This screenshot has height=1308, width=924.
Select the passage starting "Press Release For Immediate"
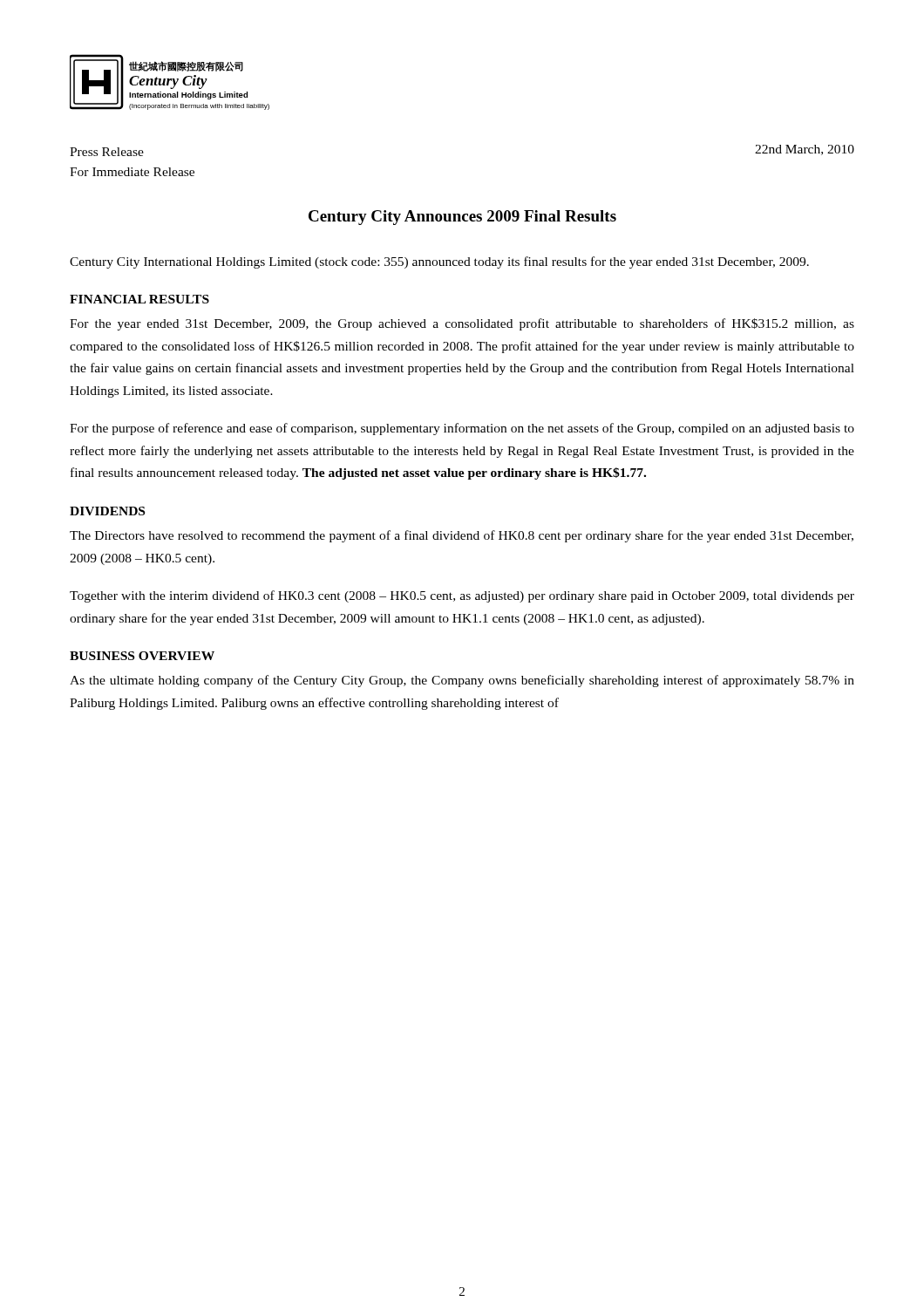point(132,161)
